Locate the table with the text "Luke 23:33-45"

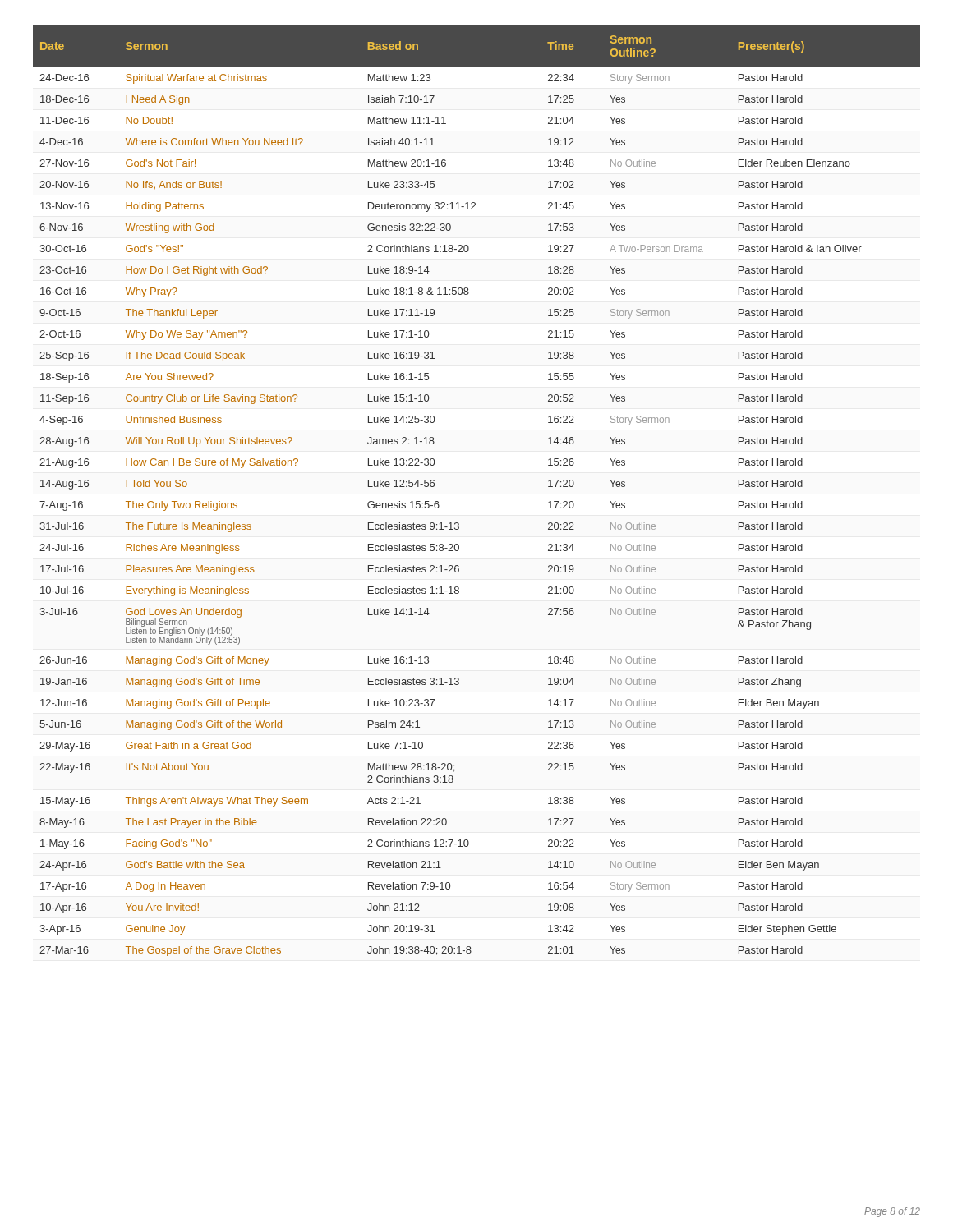(x=476, y=493)
